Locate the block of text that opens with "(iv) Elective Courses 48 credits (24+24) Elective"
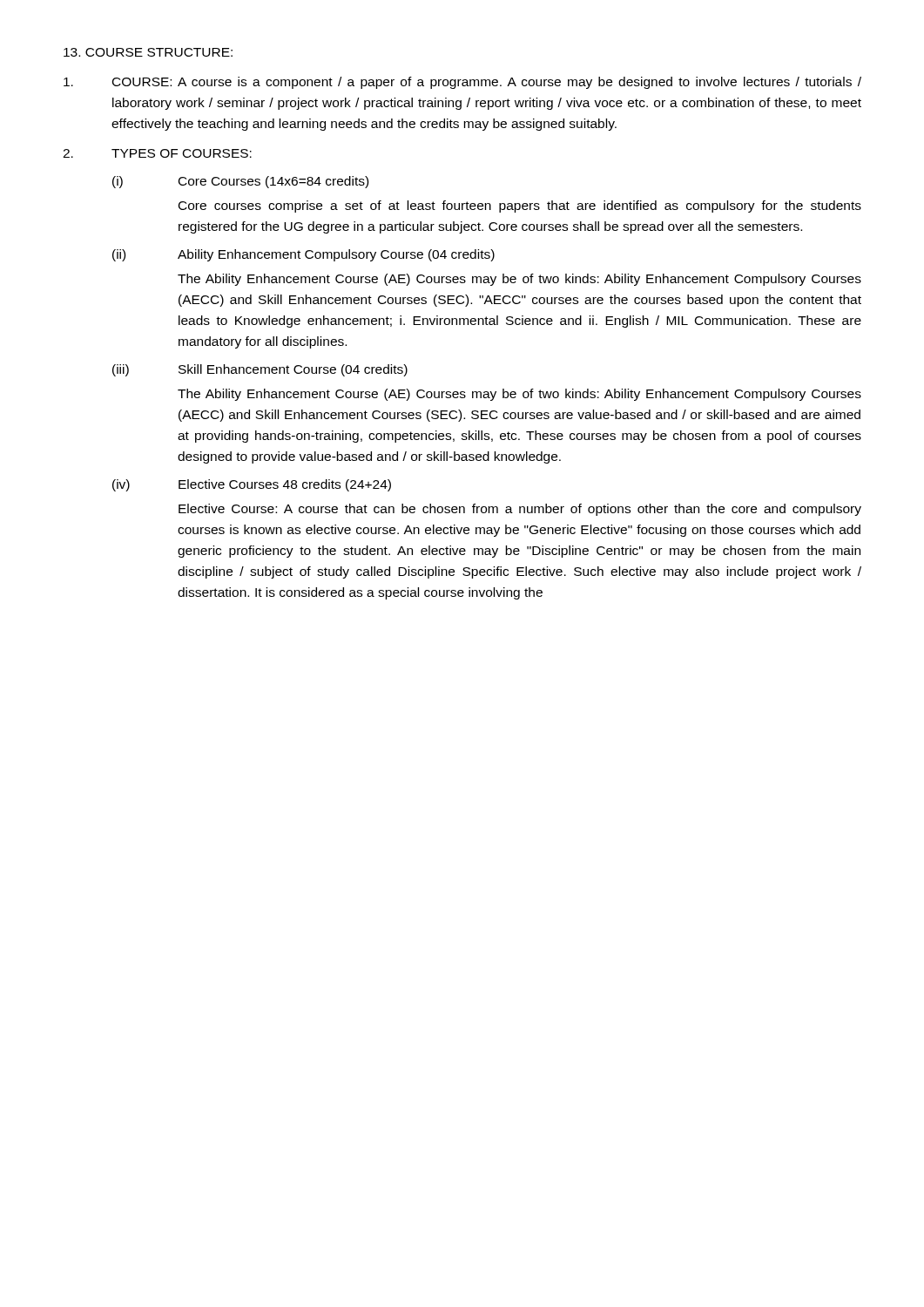 (486, 539)
